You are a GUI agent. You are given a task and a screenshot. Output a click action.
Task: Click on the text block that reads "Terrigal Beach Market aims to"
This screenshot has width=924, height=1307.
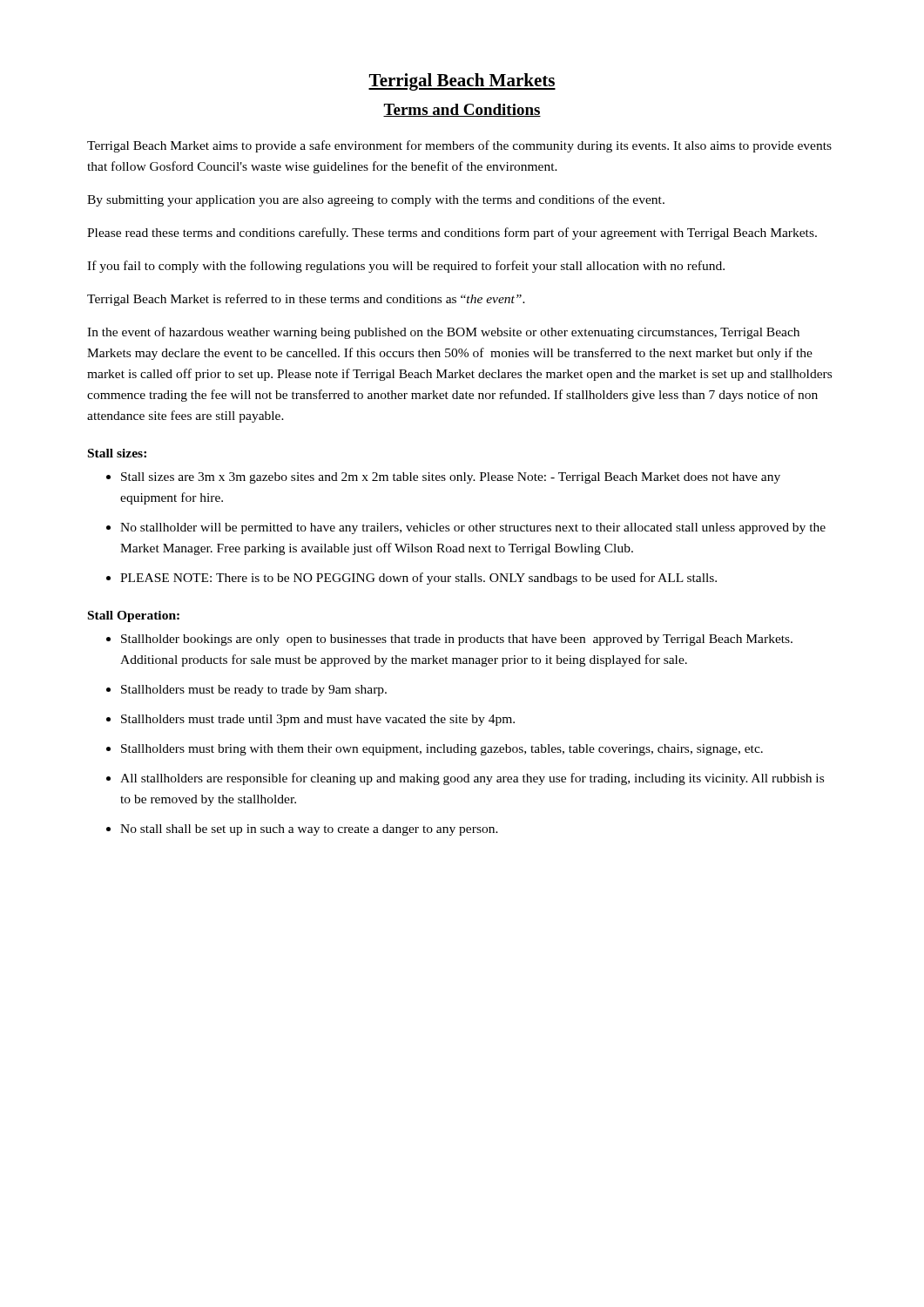click(459, 156)
